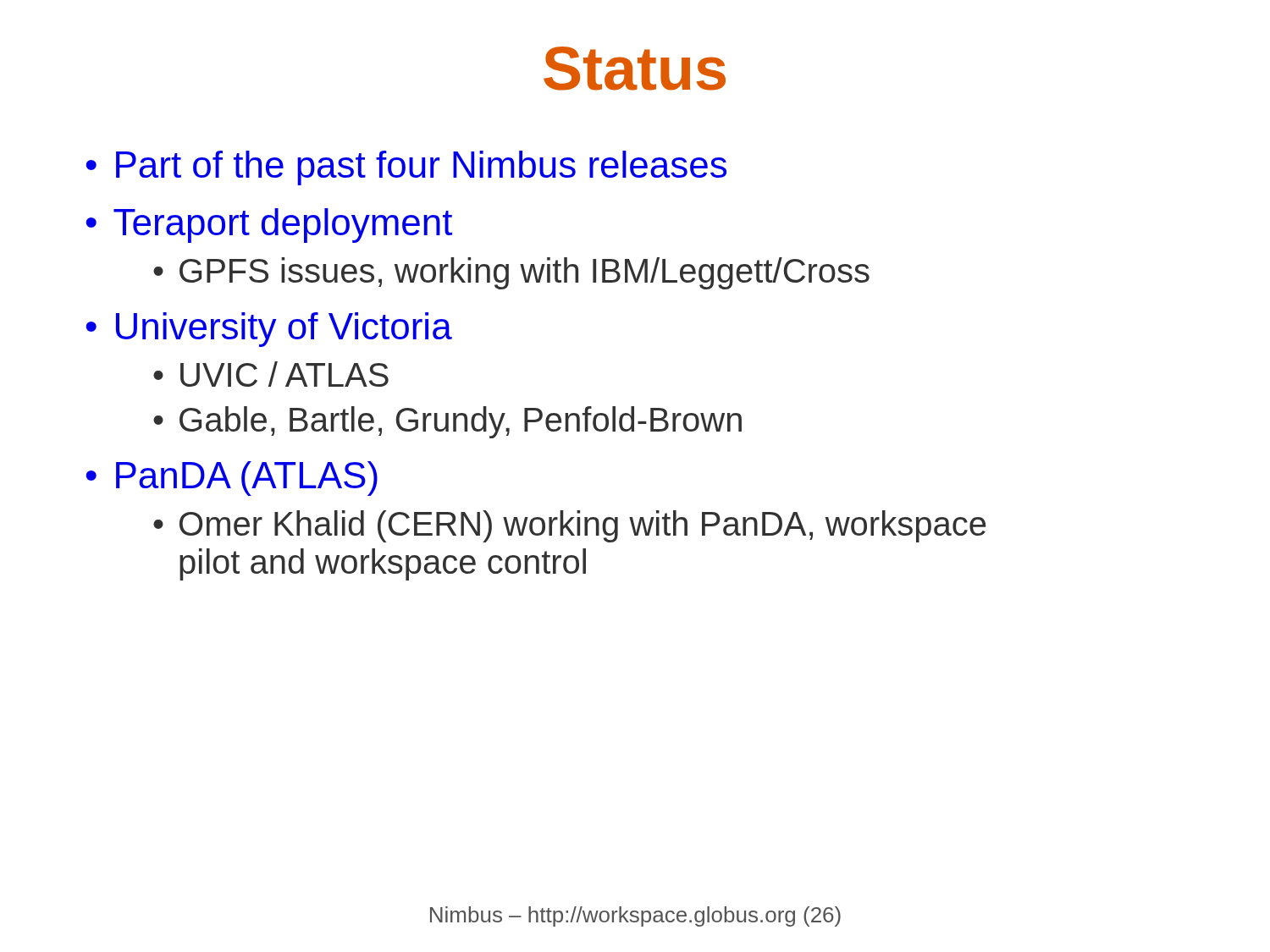Screen dimensions: 952x1270
Task: Click the passage that begins "• GPFS issues,"
Action: [x=511, y=271]
